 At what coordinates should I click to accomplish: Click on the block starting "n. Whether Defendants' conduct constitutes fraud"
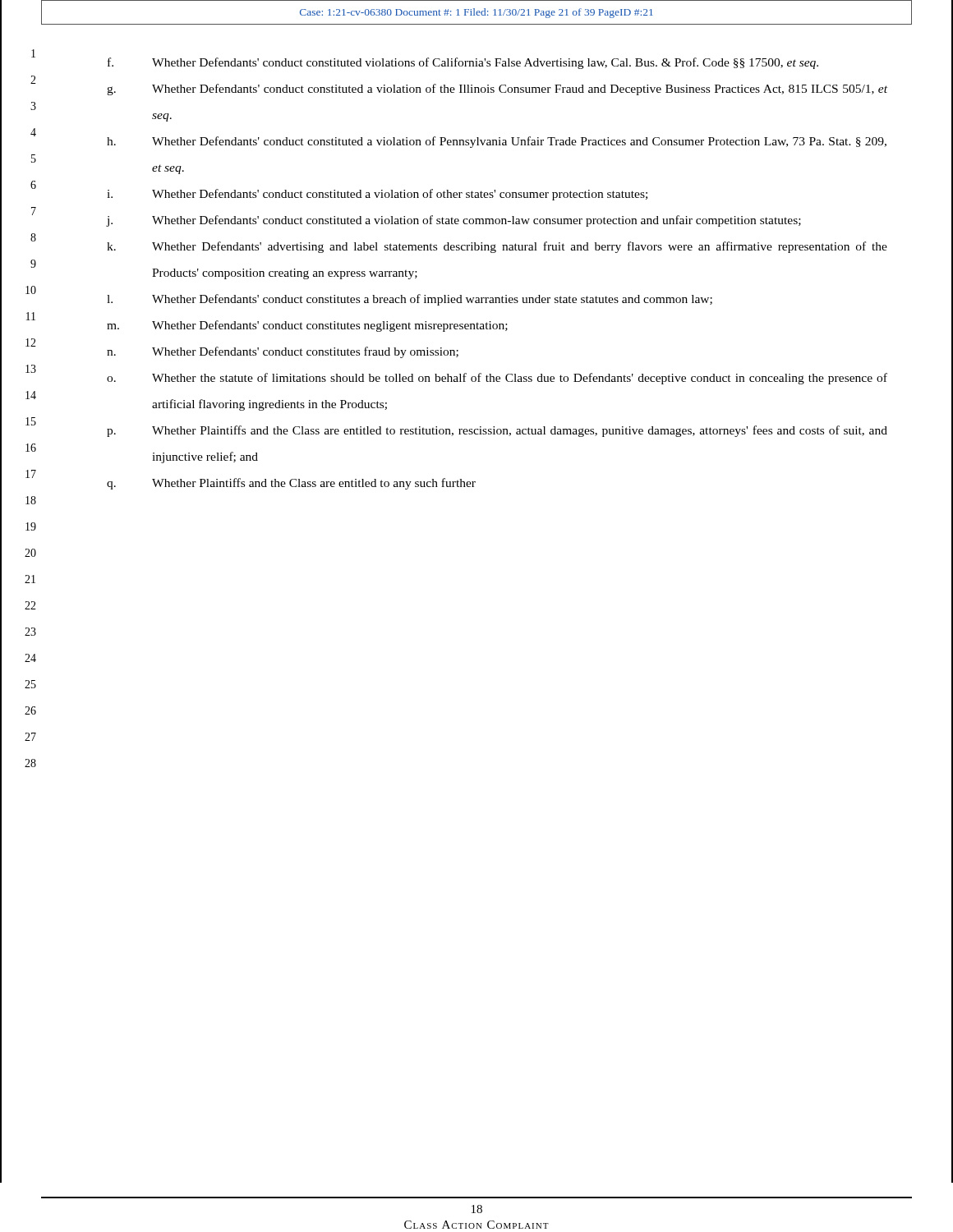(283, 352)
